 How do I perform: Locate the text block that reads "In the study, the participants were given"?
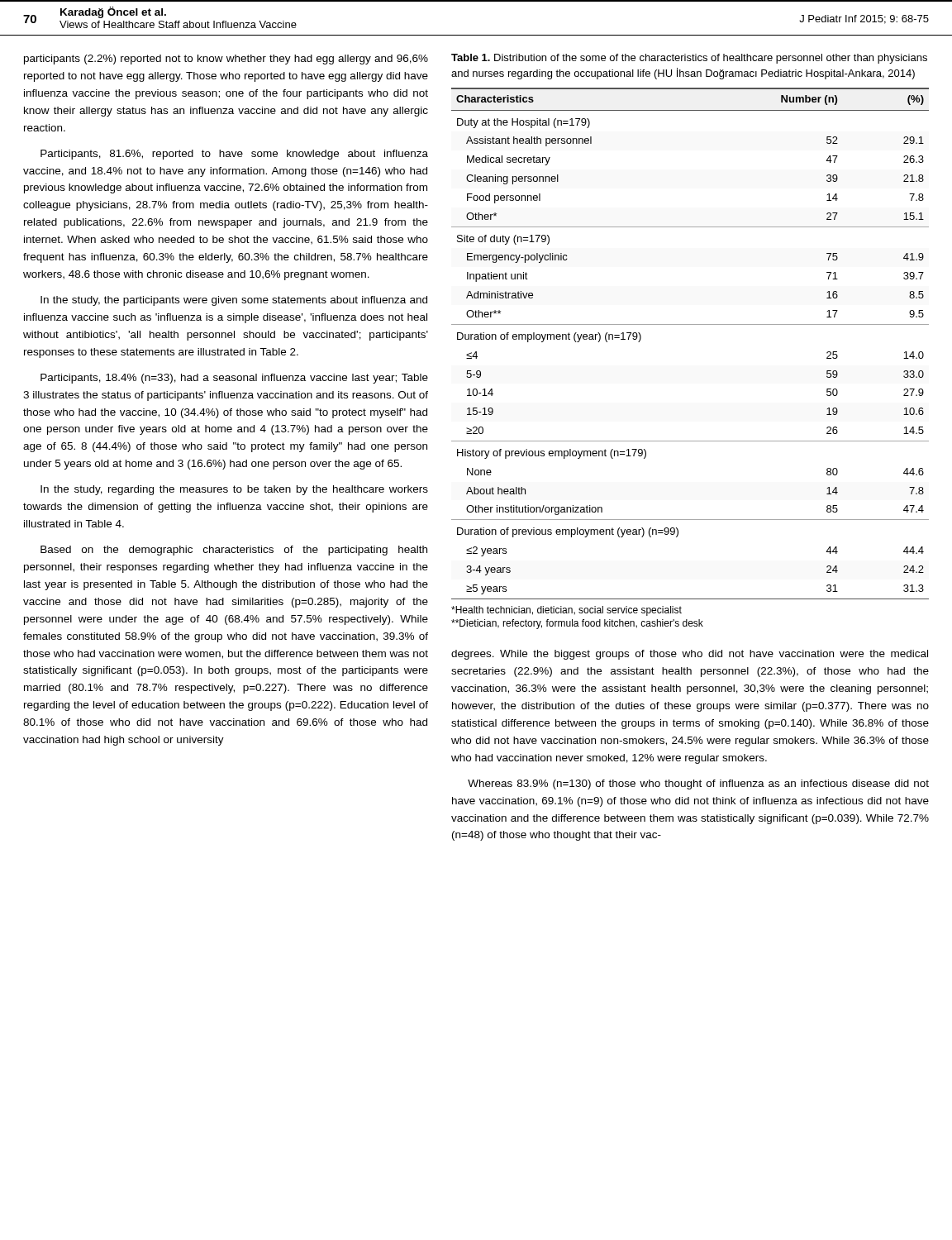coord(226,326)
